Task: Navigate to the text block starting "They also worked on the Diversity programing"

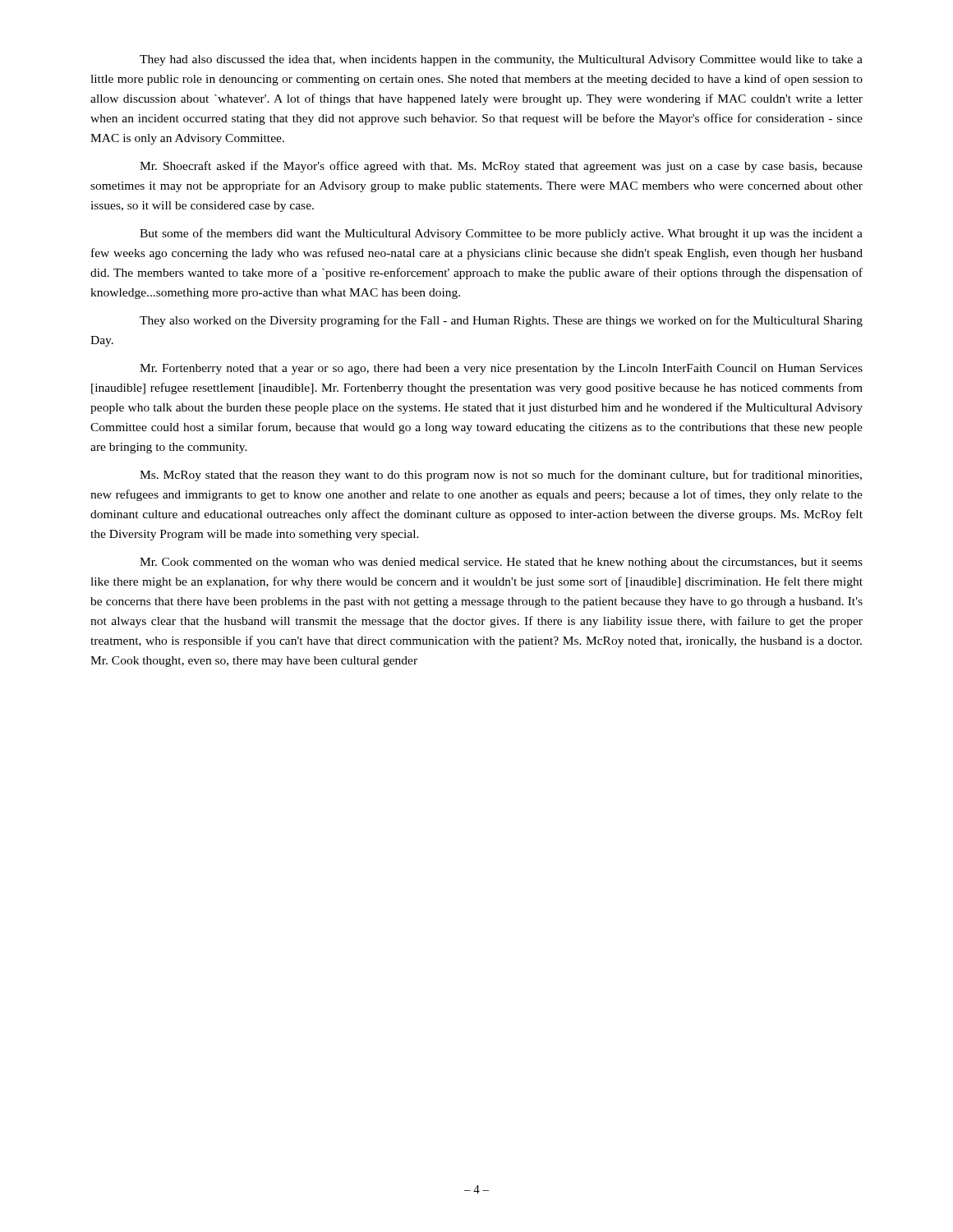Action: (x=476, y=330)
